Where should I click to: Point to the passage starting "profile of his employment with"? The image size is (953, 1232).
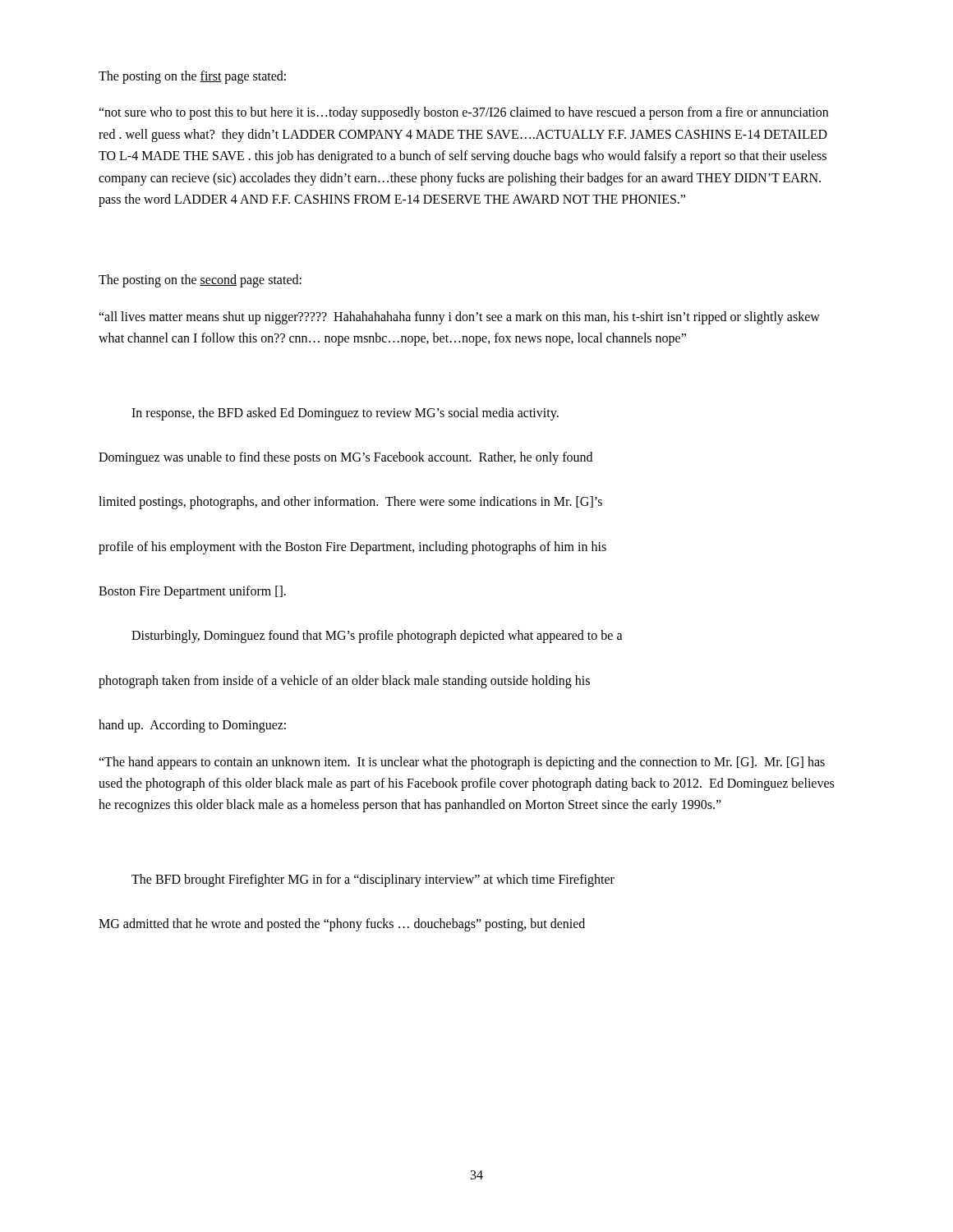tap(352, 546)
